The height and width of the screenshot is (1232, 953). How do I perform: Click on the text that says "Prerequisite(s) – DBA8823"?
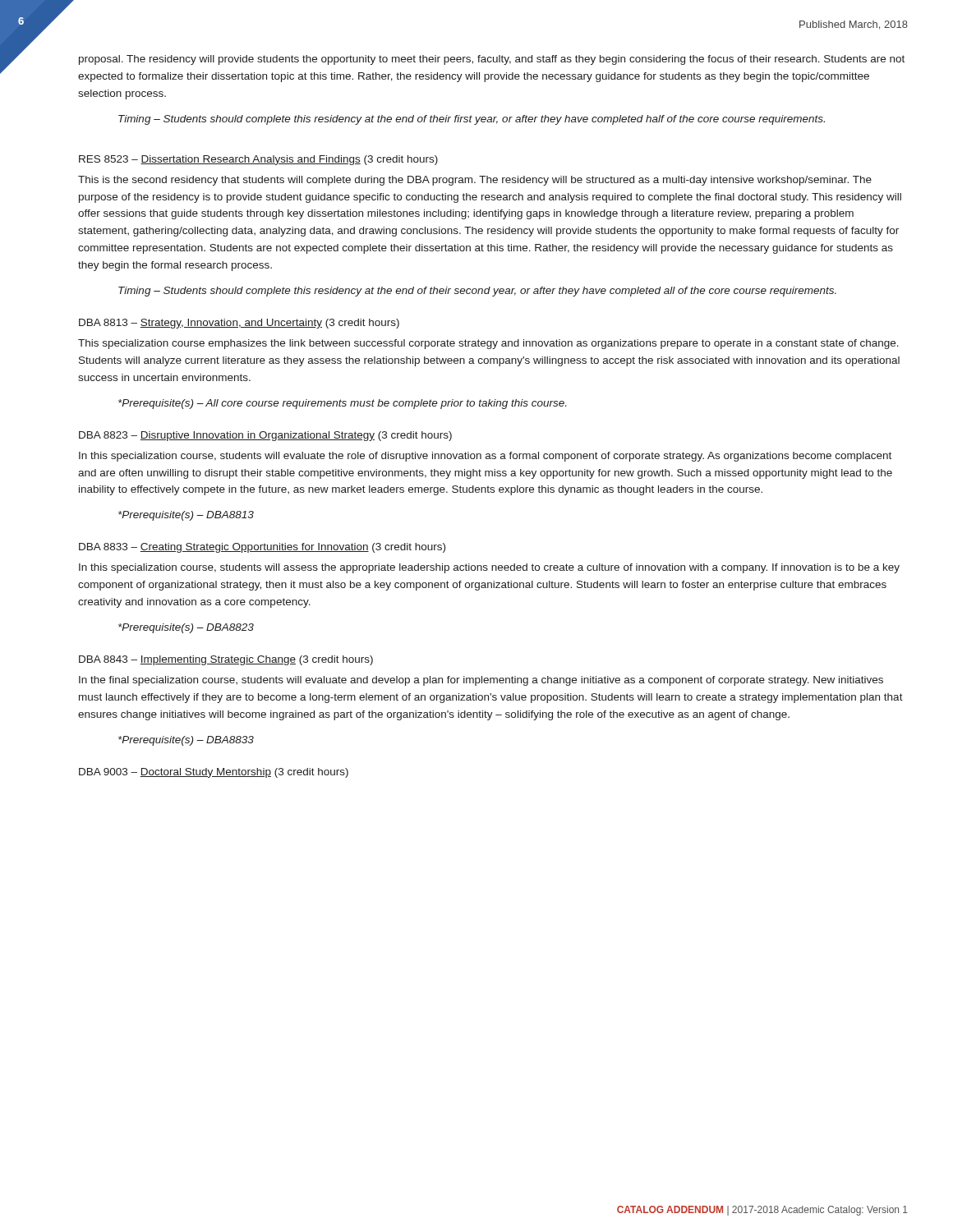point(186,627)
